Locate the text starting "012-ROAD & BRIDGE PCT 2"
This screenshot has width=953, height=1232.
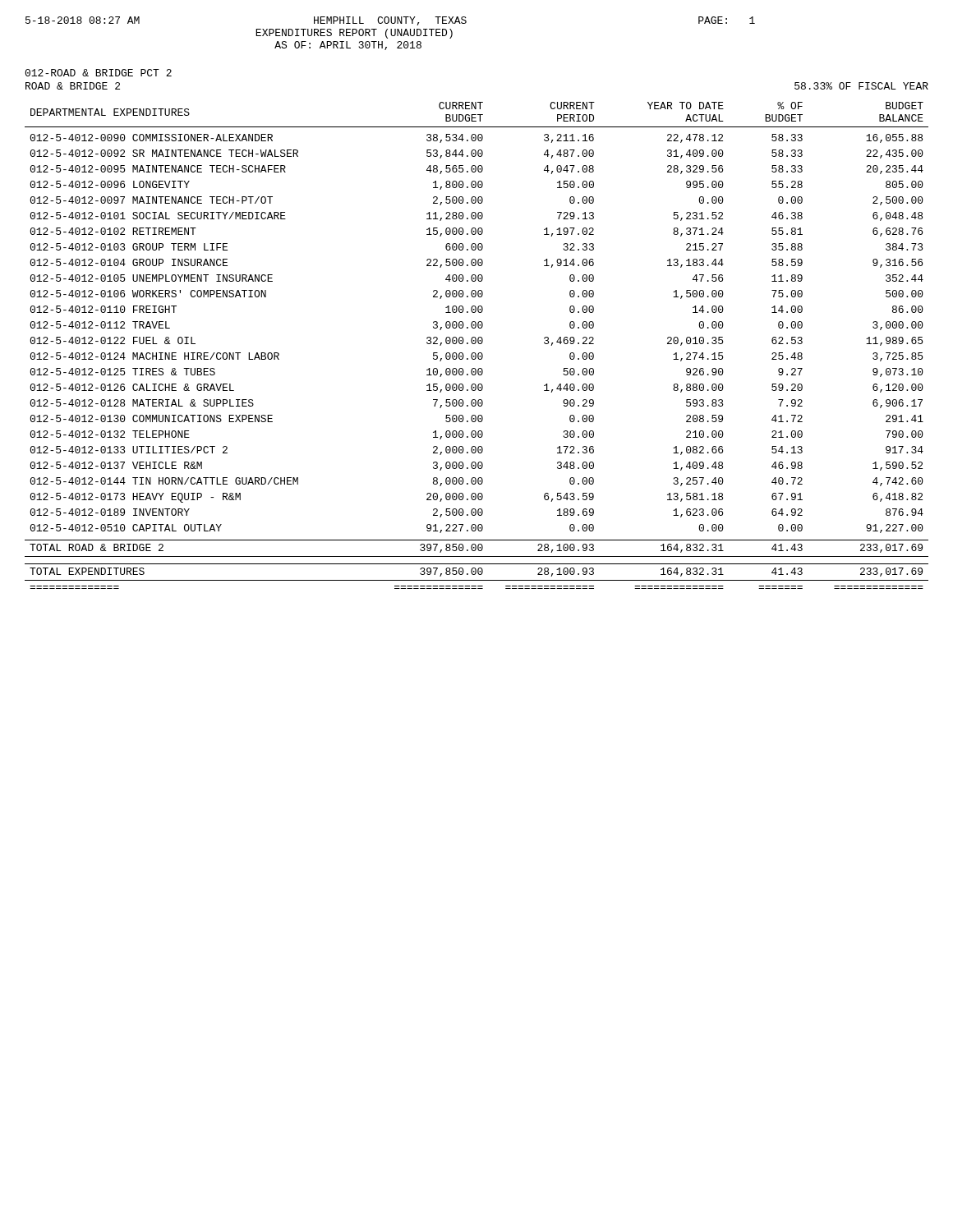pos(98,74)
